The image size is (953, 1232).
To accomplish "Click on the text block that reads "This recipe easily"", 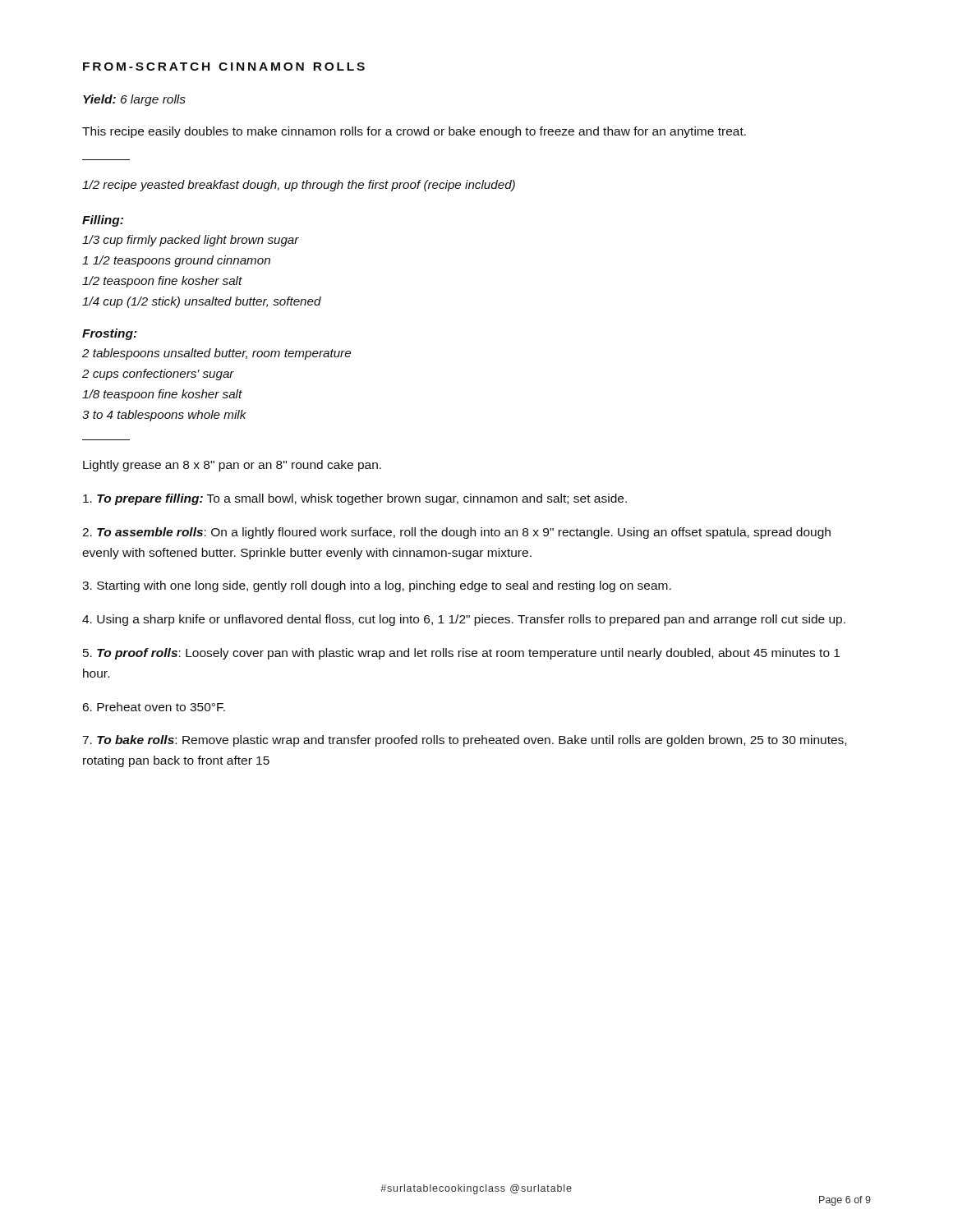I will tap(414, 131).
